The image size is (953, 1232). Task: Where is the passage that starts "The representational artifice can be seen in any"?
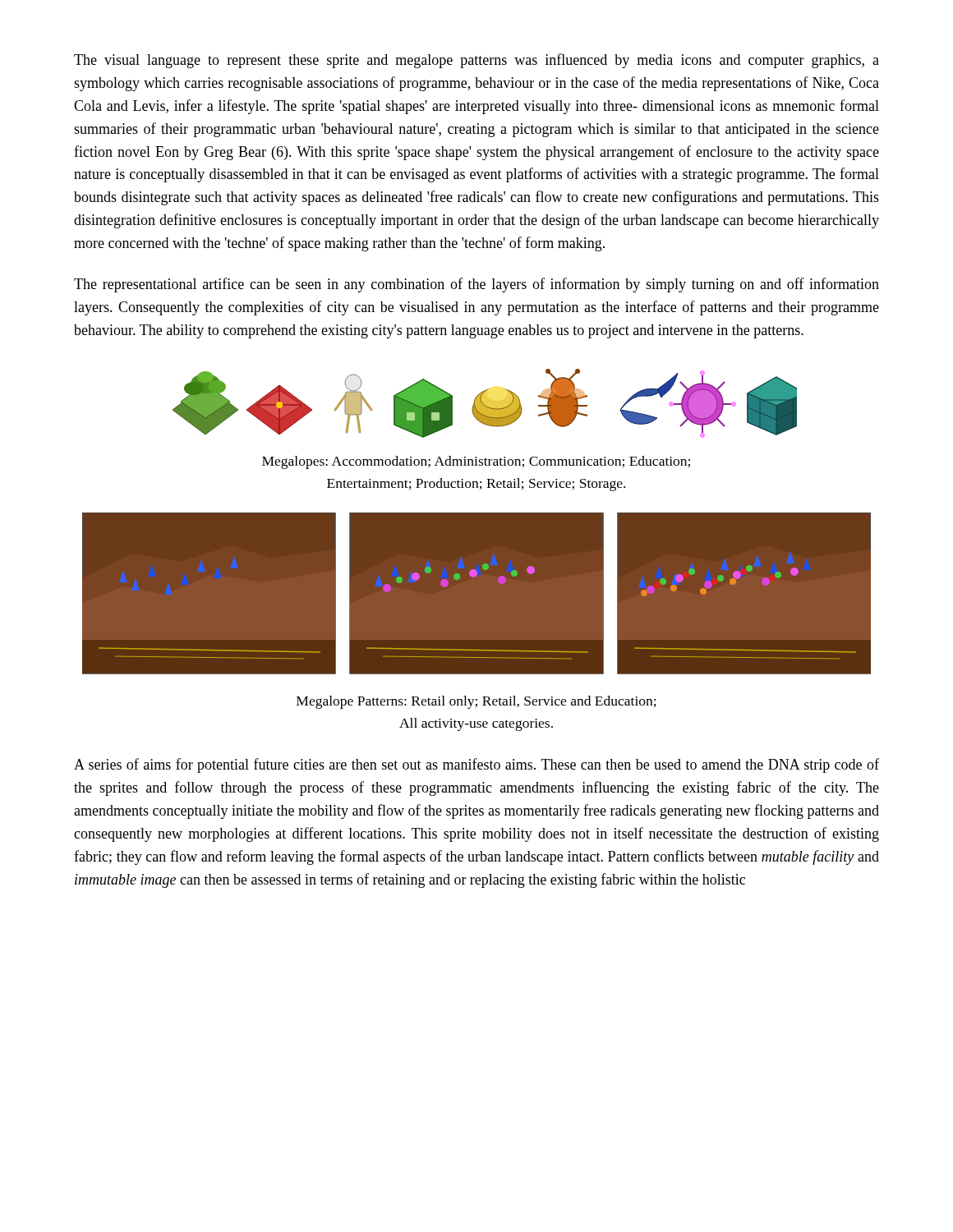(x=476, y=307)
